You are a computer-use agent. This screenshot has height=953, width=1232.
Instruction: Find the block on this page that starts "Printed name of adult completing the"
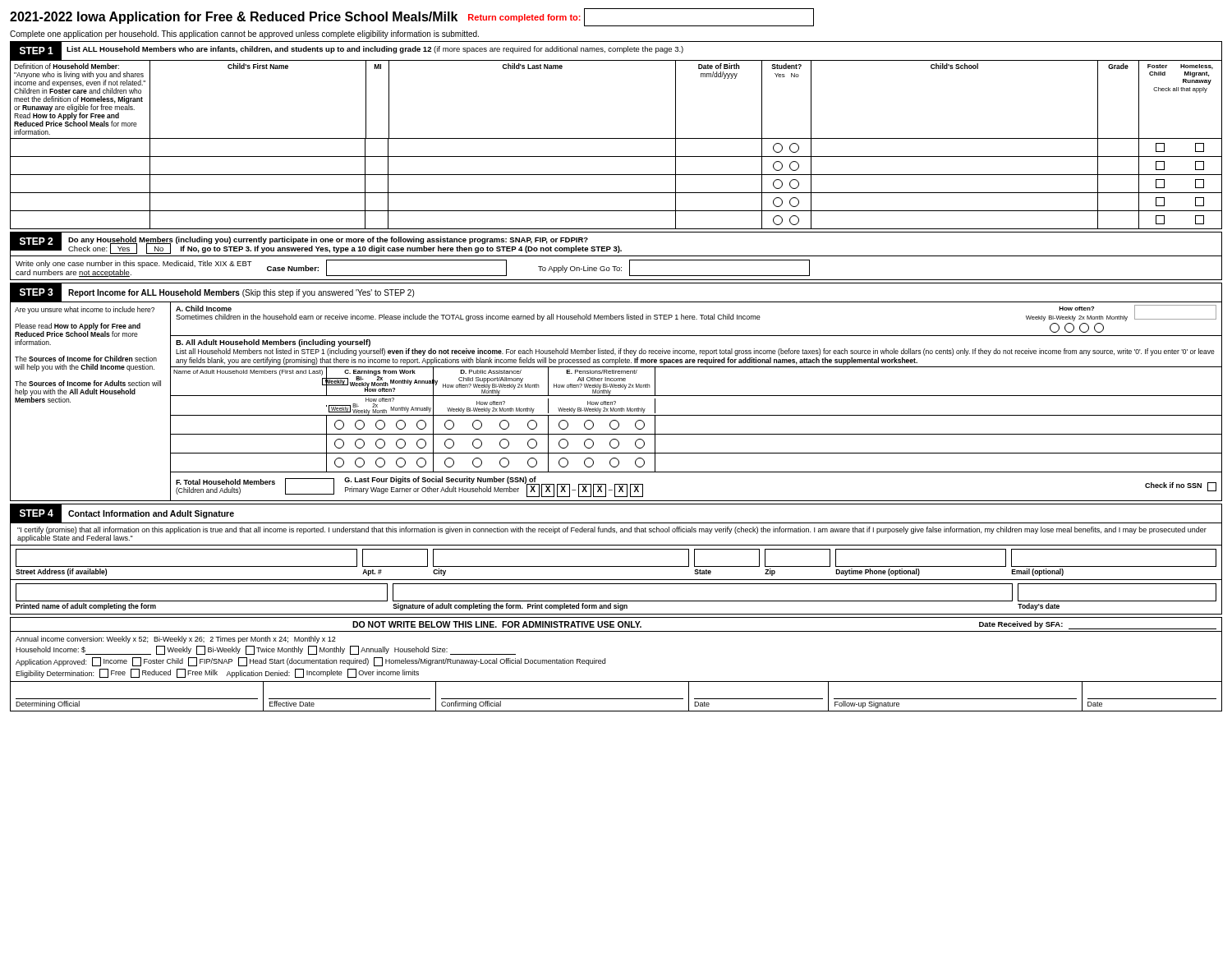tap(616, 597)
